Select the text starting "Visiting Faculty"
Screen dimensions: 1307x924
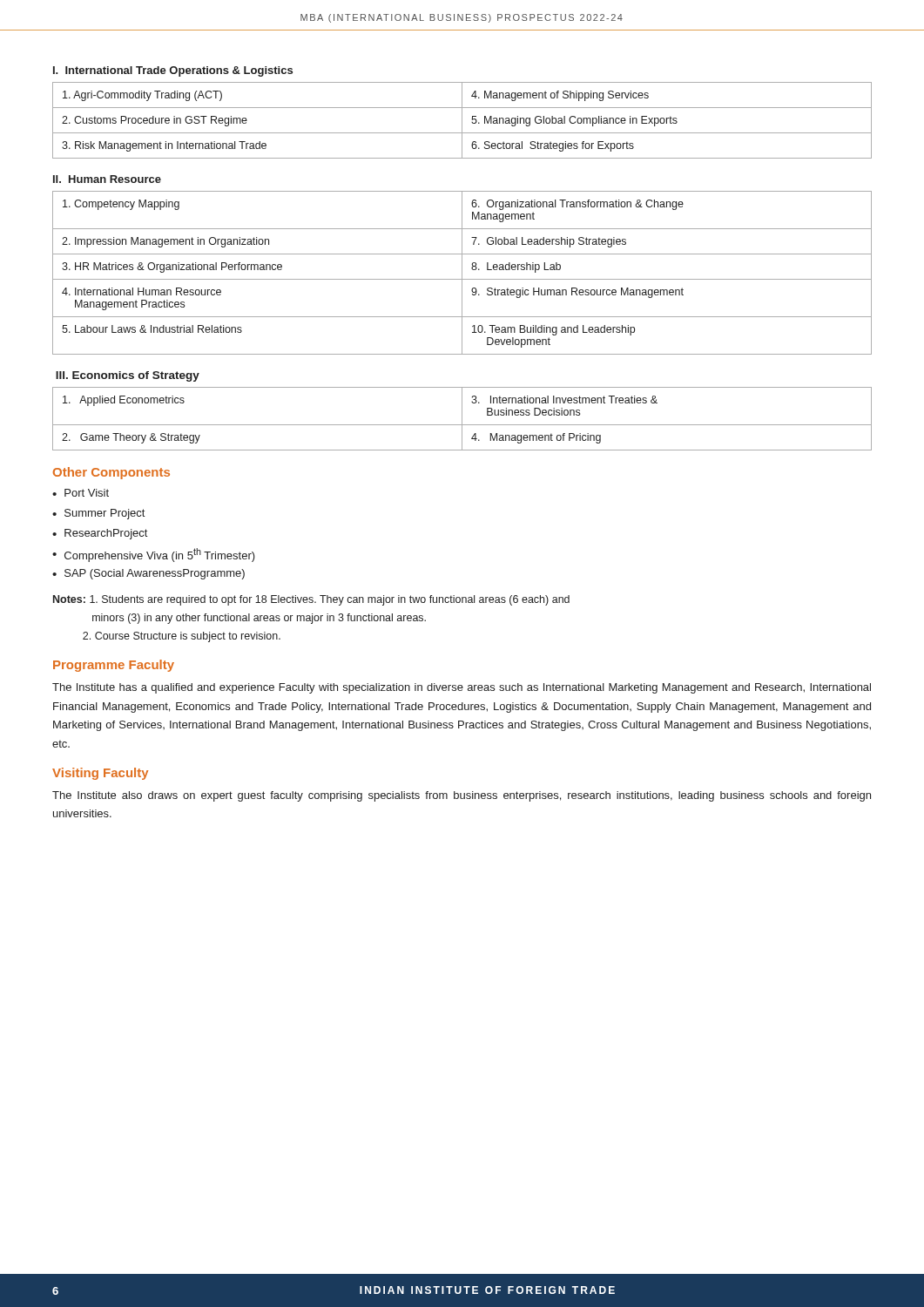[100, 772]
